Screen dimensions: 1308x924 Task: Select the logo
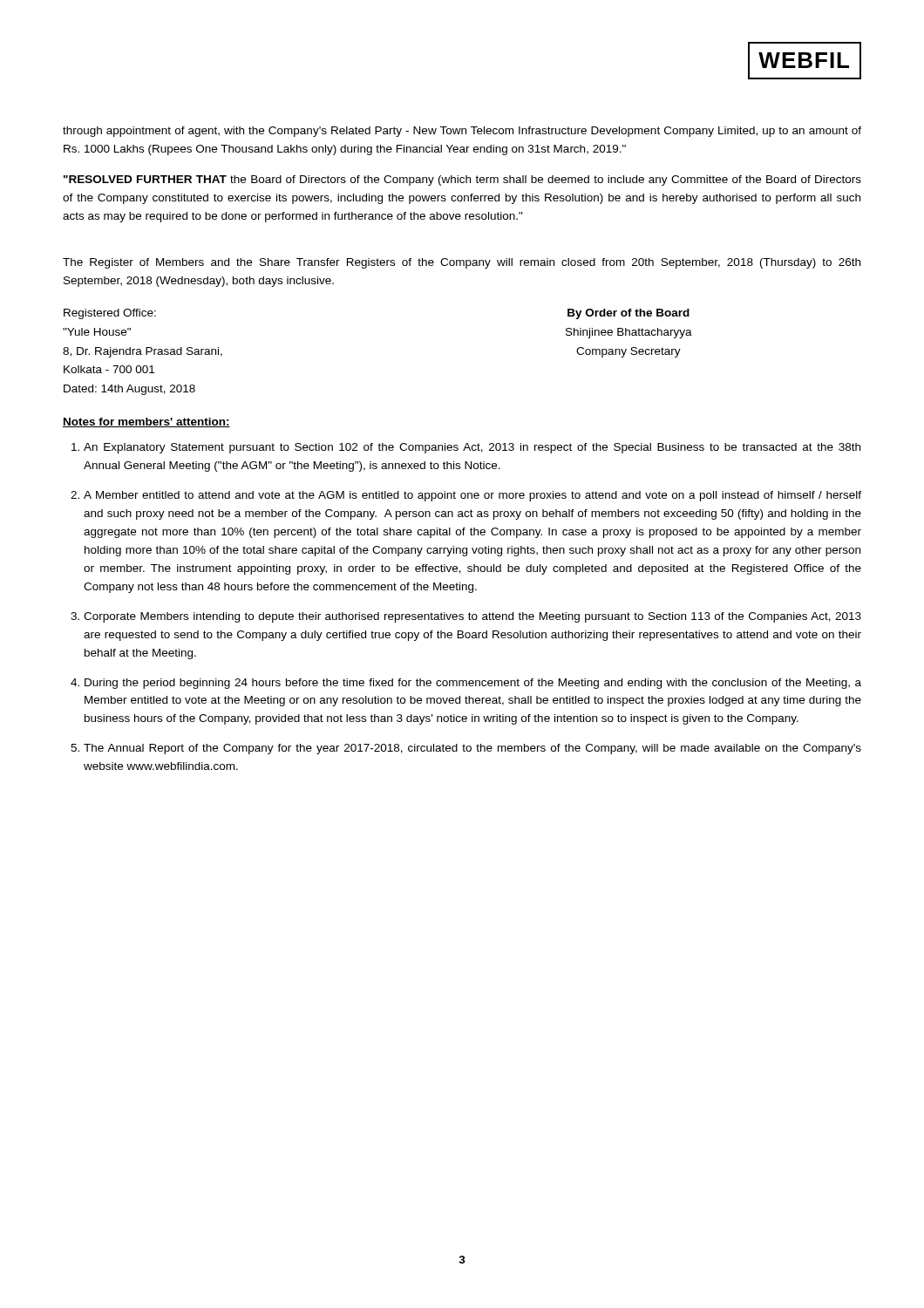(x=805, y=61)
